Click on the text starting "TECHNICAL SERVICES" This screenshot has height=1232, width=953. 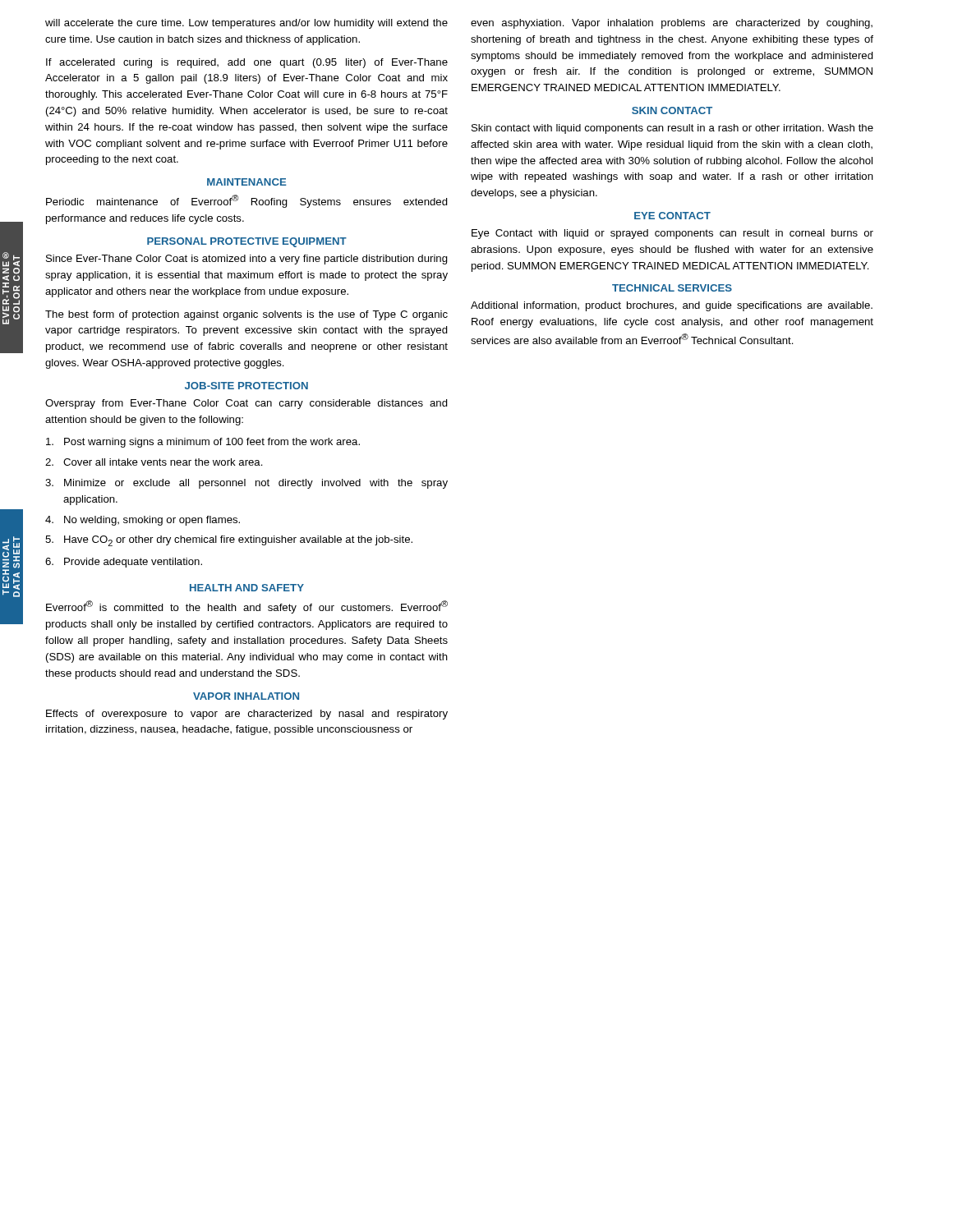coord(672,288)
